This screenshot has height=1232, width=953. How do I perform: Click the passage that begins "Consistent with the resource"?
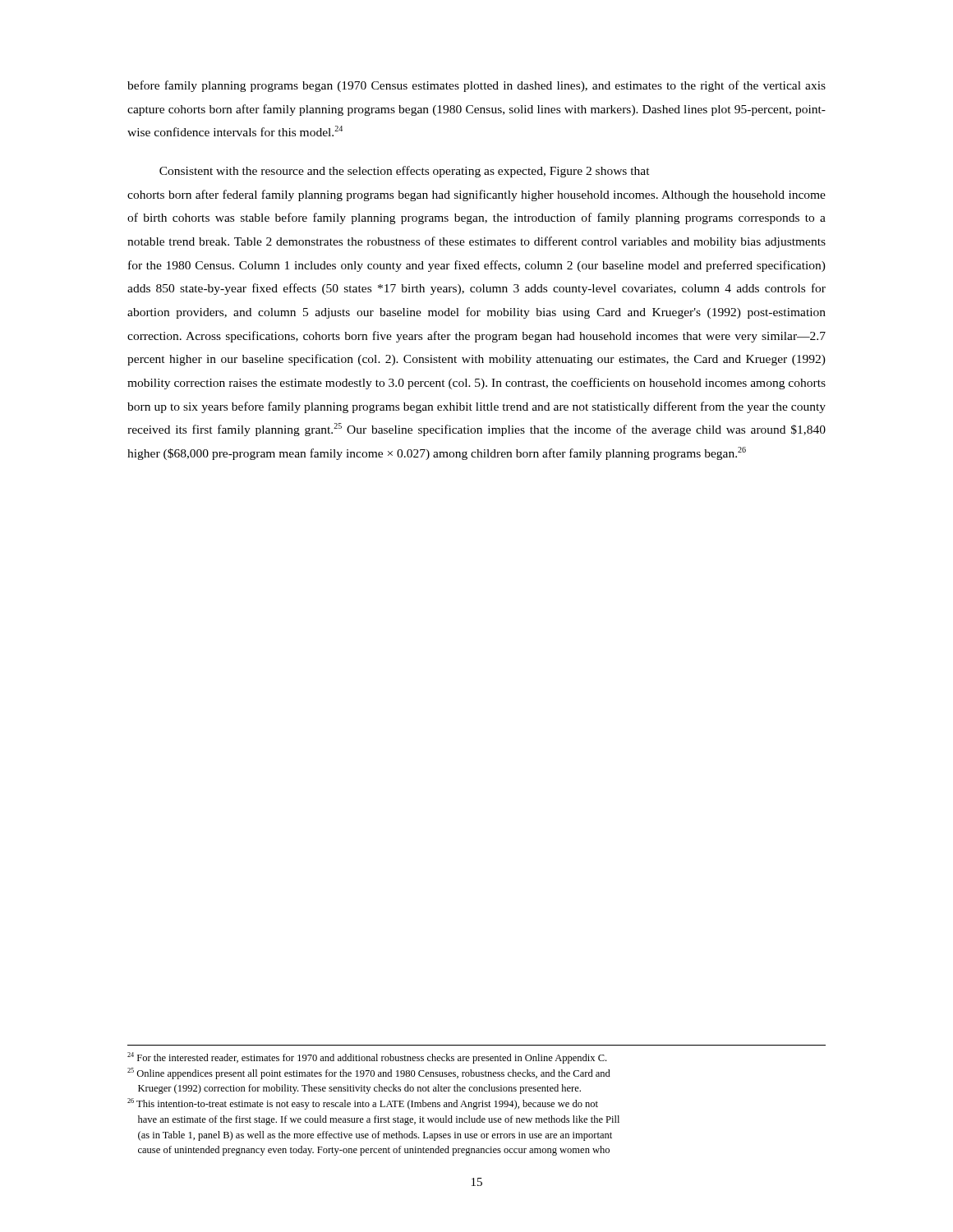[x=476, y=310]
